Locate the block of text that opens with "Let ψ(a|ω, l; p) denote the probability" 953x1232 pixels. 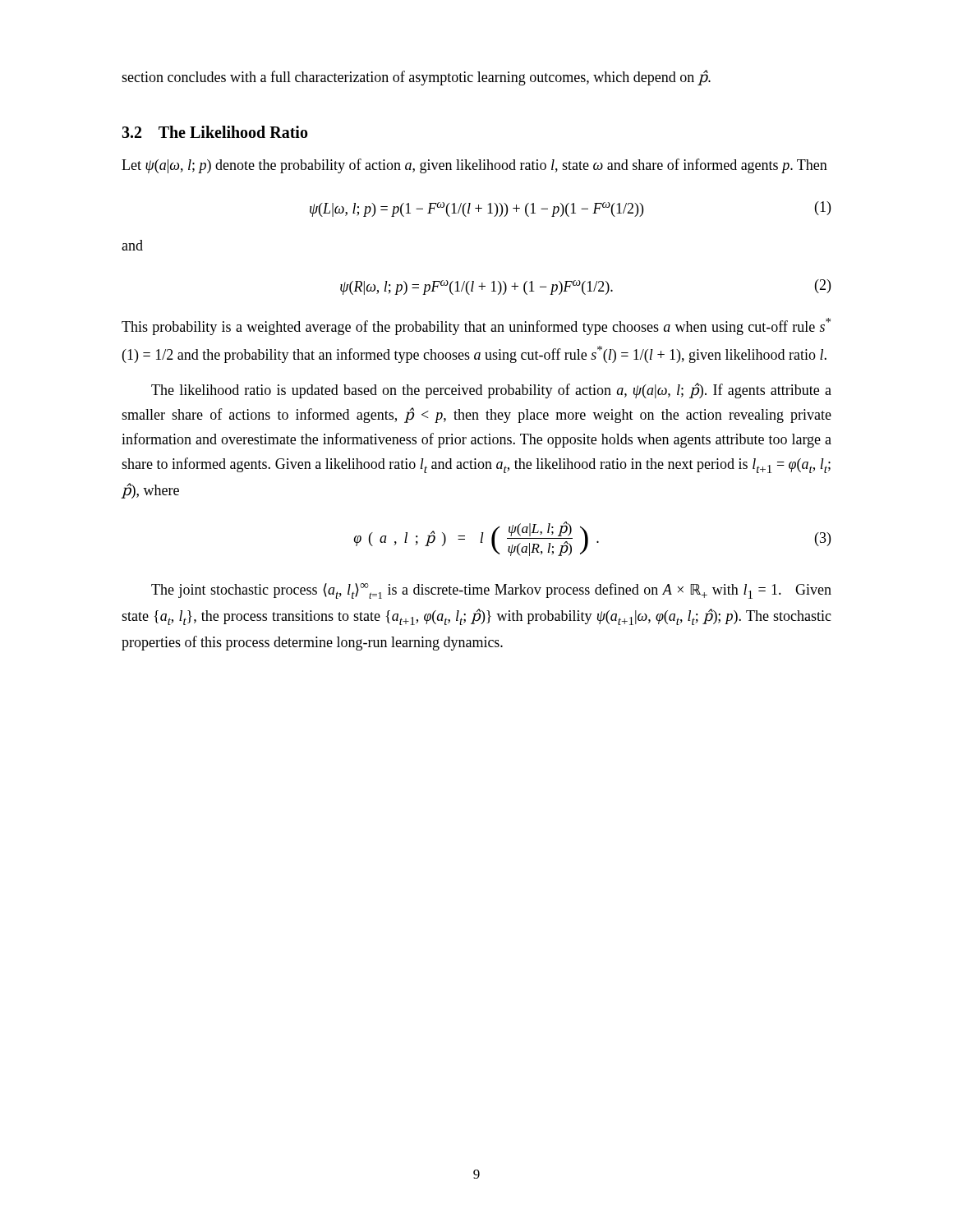474,165
